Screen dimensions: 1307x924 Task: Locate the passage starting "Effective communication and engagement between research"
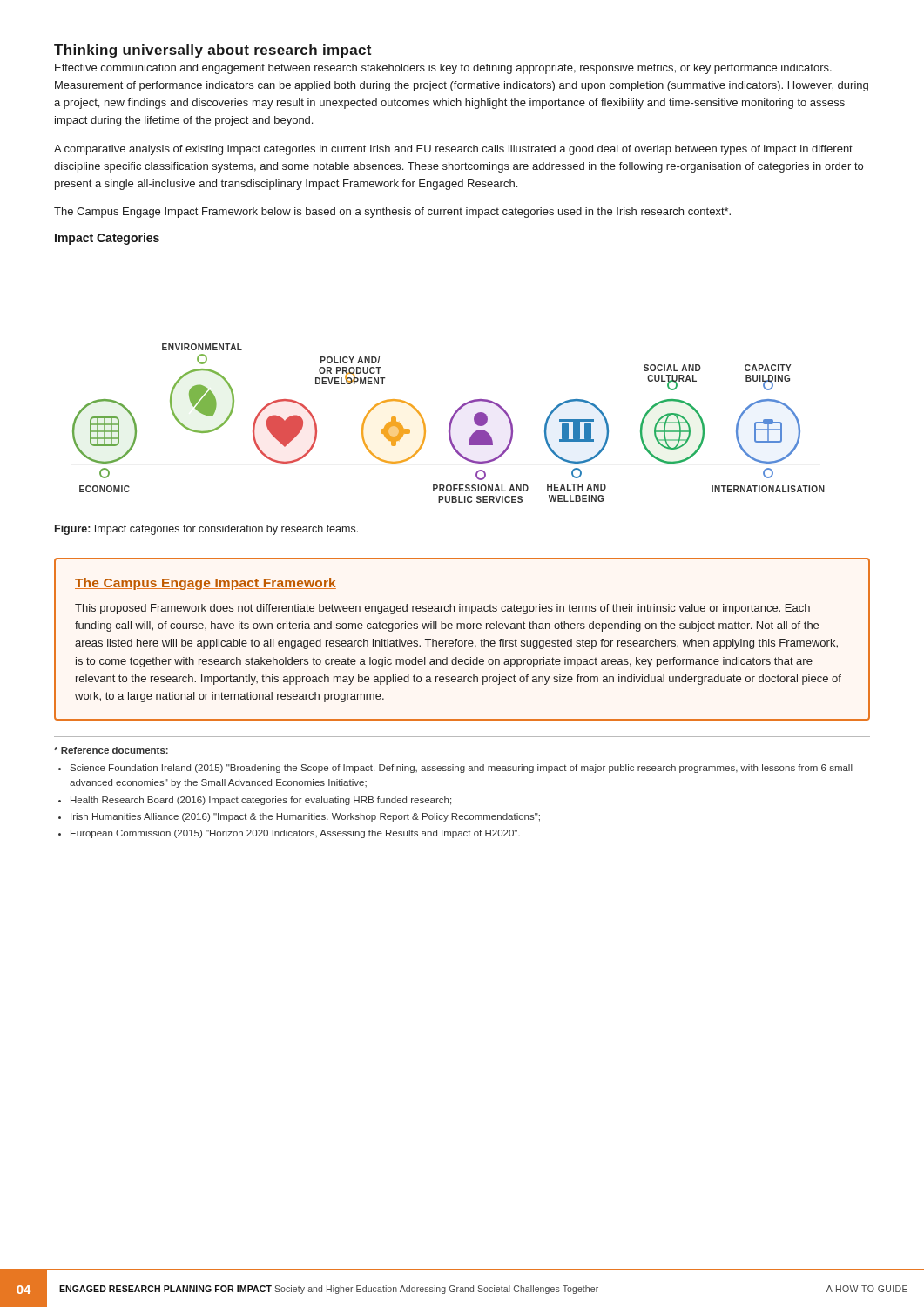pyautogui.click(x=461, y=94)
